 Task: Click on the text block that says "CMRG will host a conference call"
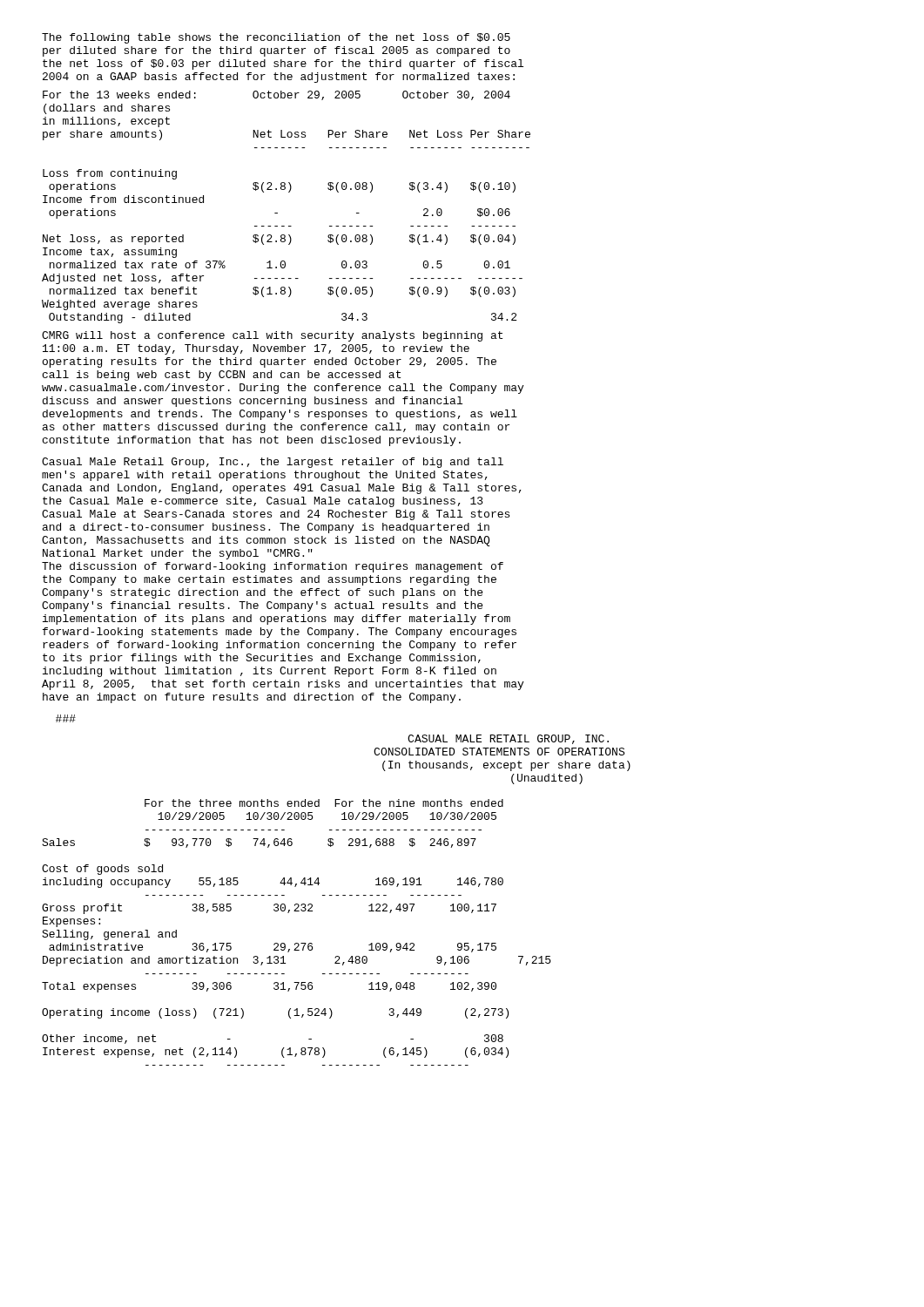462,388
